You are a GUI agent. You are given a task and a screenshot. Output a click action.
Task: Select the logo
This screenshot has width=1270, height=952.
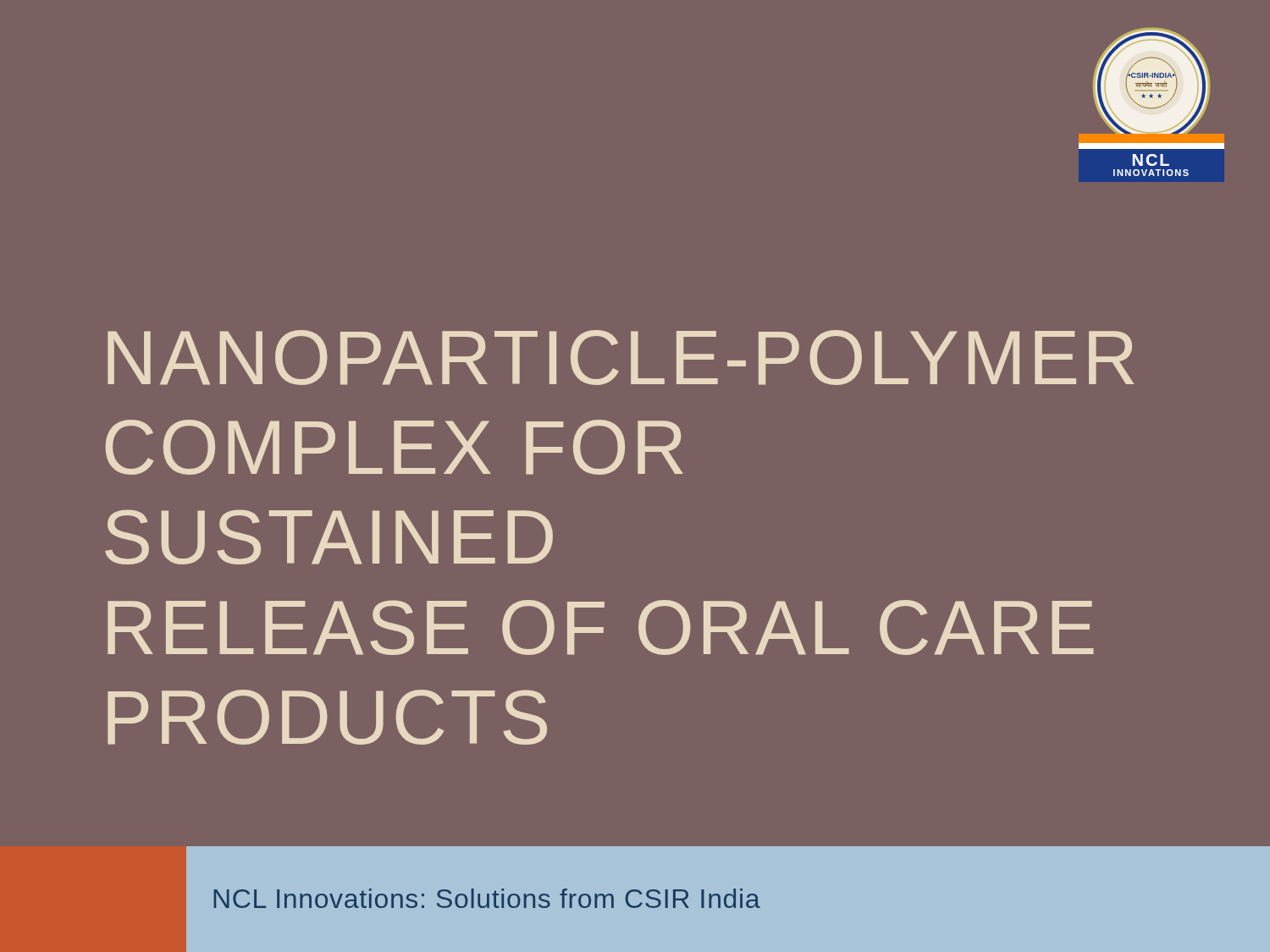tap(1152, 104)
